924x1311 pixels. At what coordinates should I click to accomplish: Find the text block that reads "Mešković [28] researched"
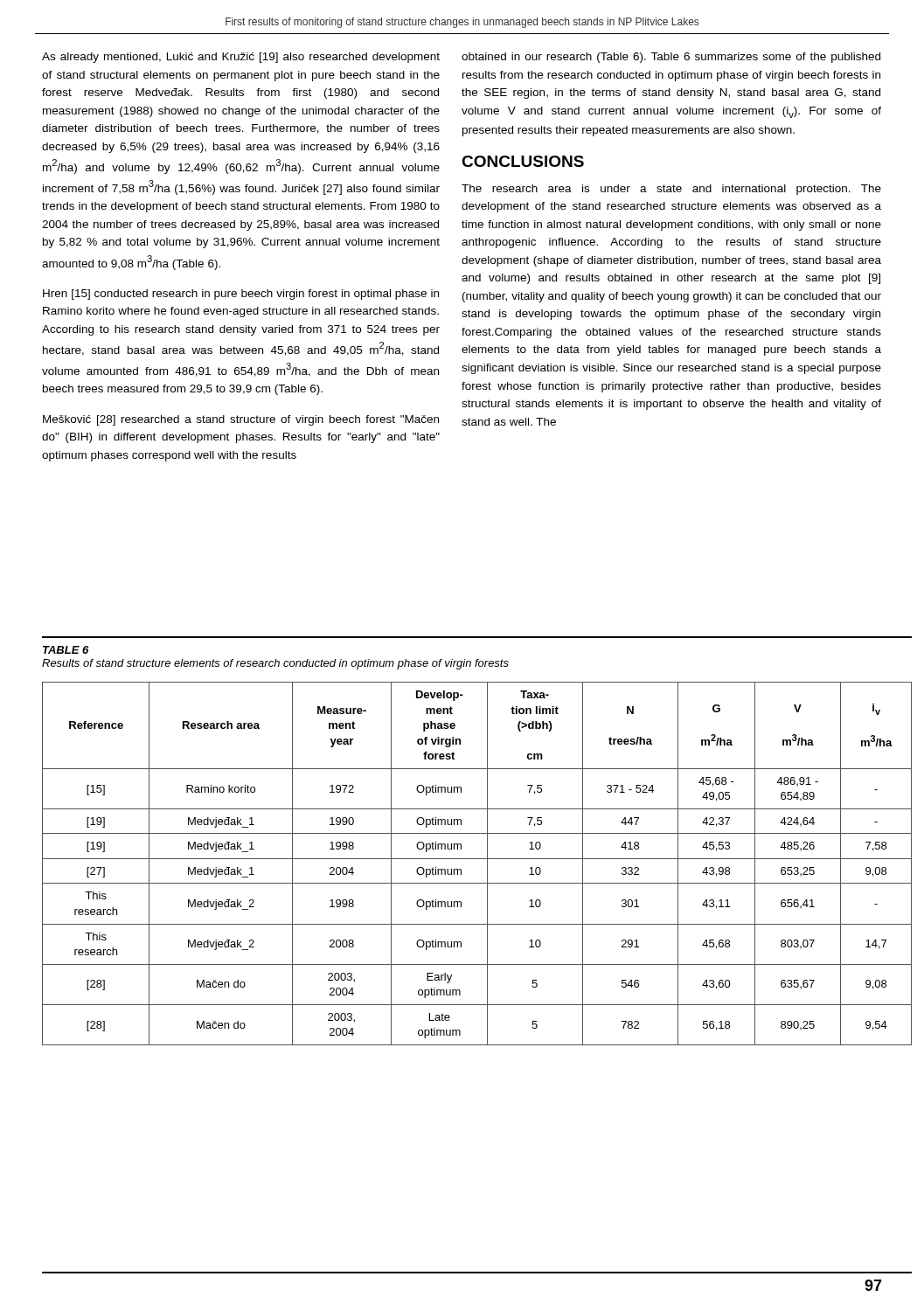(241, 437)
